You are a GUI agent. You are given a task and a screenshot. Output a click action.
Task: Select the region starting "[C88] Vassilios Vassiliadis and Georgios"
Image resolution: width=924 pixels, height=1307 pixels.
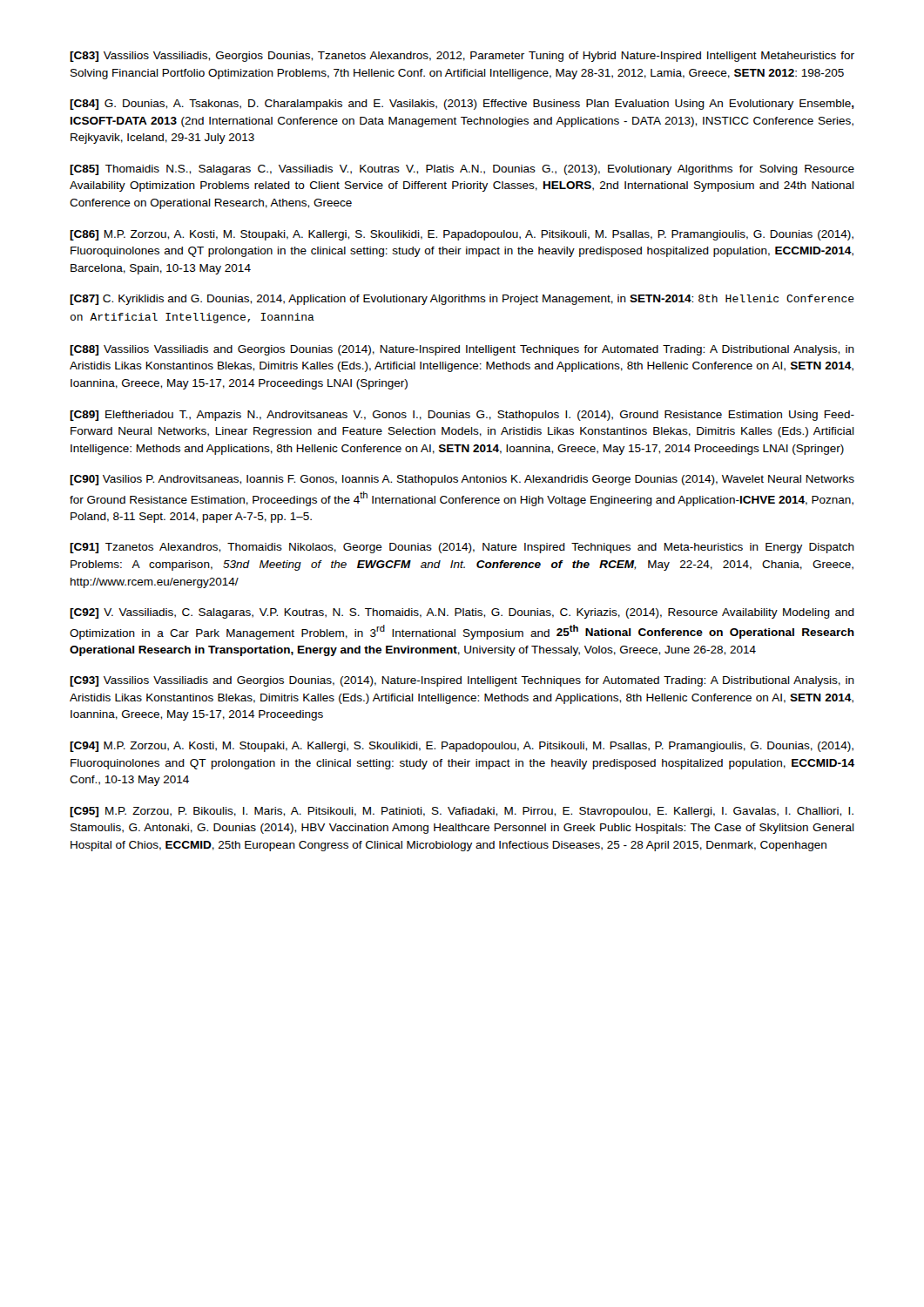click(x=462, y=366)
